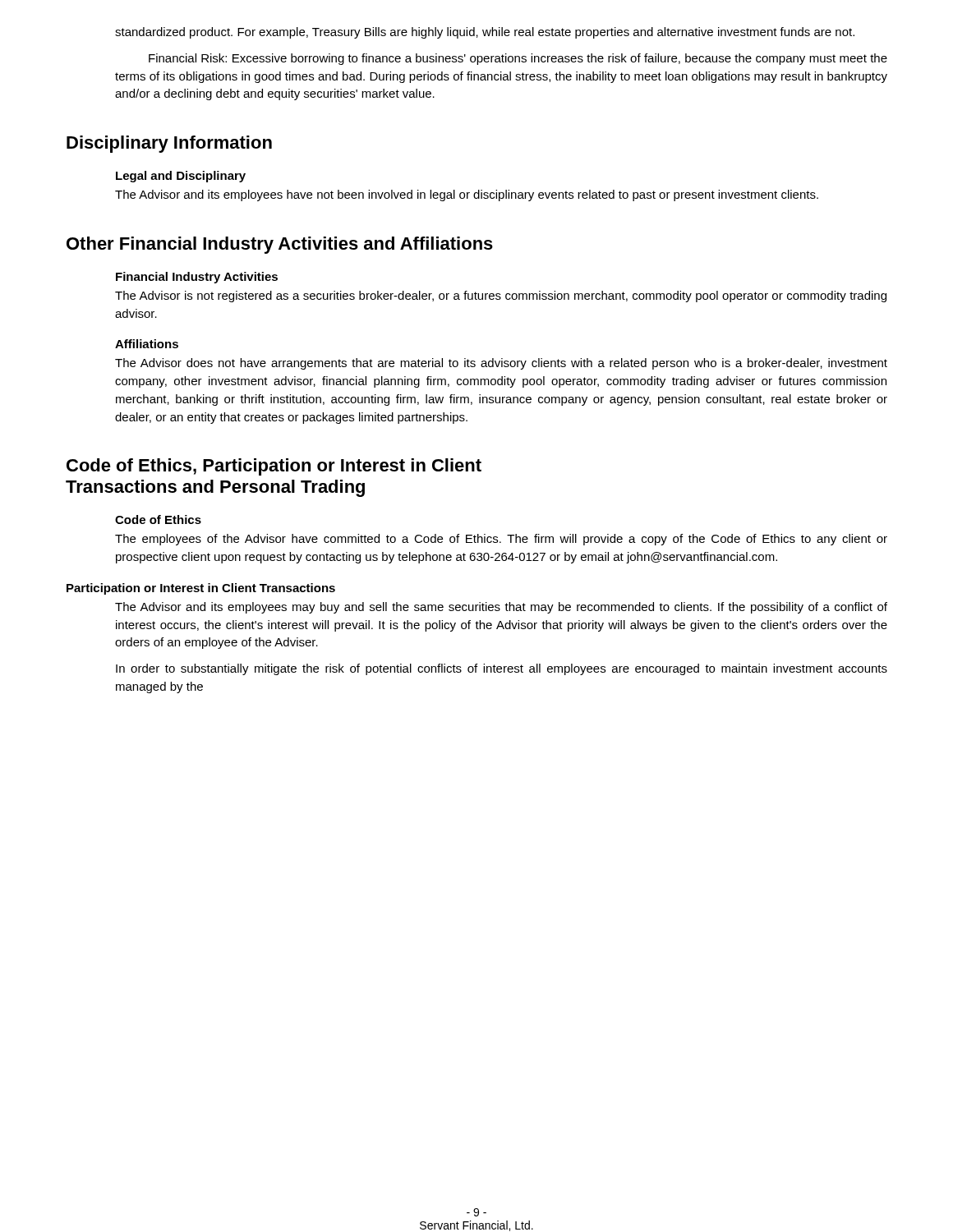The width and height of the screenshot is (953, 1232).
Task: Find "Disciplinary Information" on this page
Action: click(x=169, y=142)
